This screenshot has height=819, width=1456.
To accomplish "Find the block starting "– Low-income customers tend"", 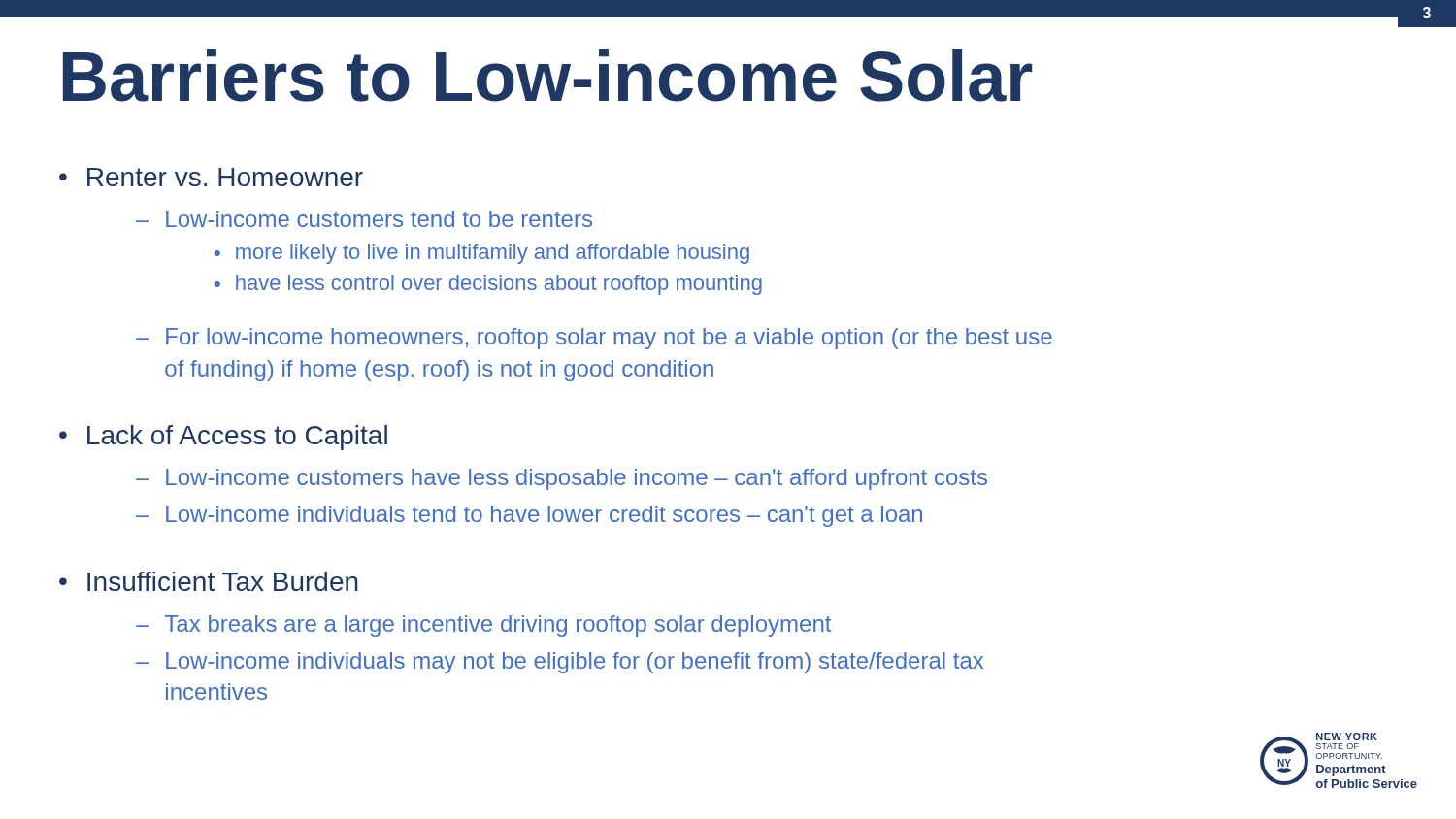I will (x=364, y=219).
